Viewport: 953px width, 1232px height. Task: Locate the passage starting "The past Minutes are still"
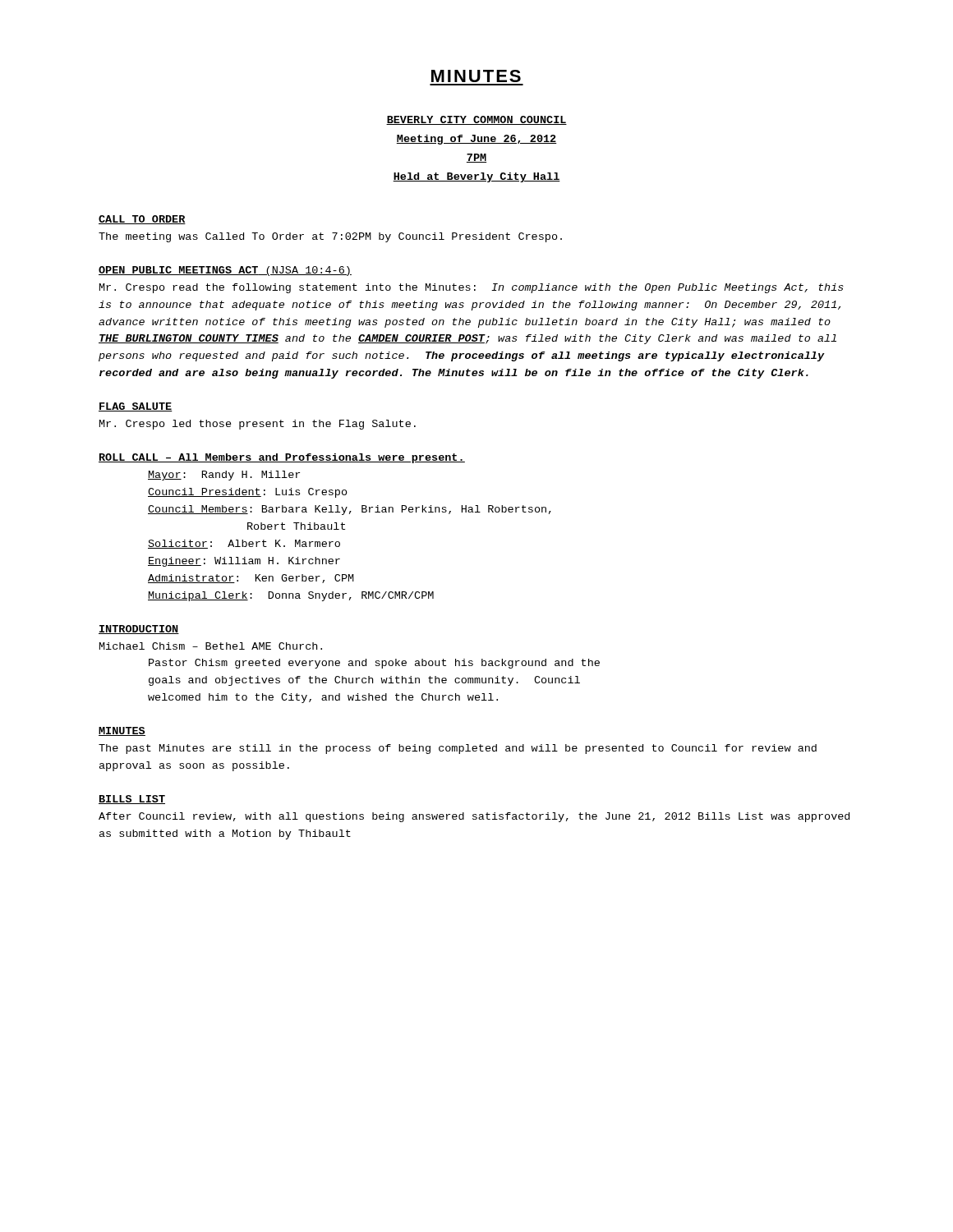click(x=458, y=757)
